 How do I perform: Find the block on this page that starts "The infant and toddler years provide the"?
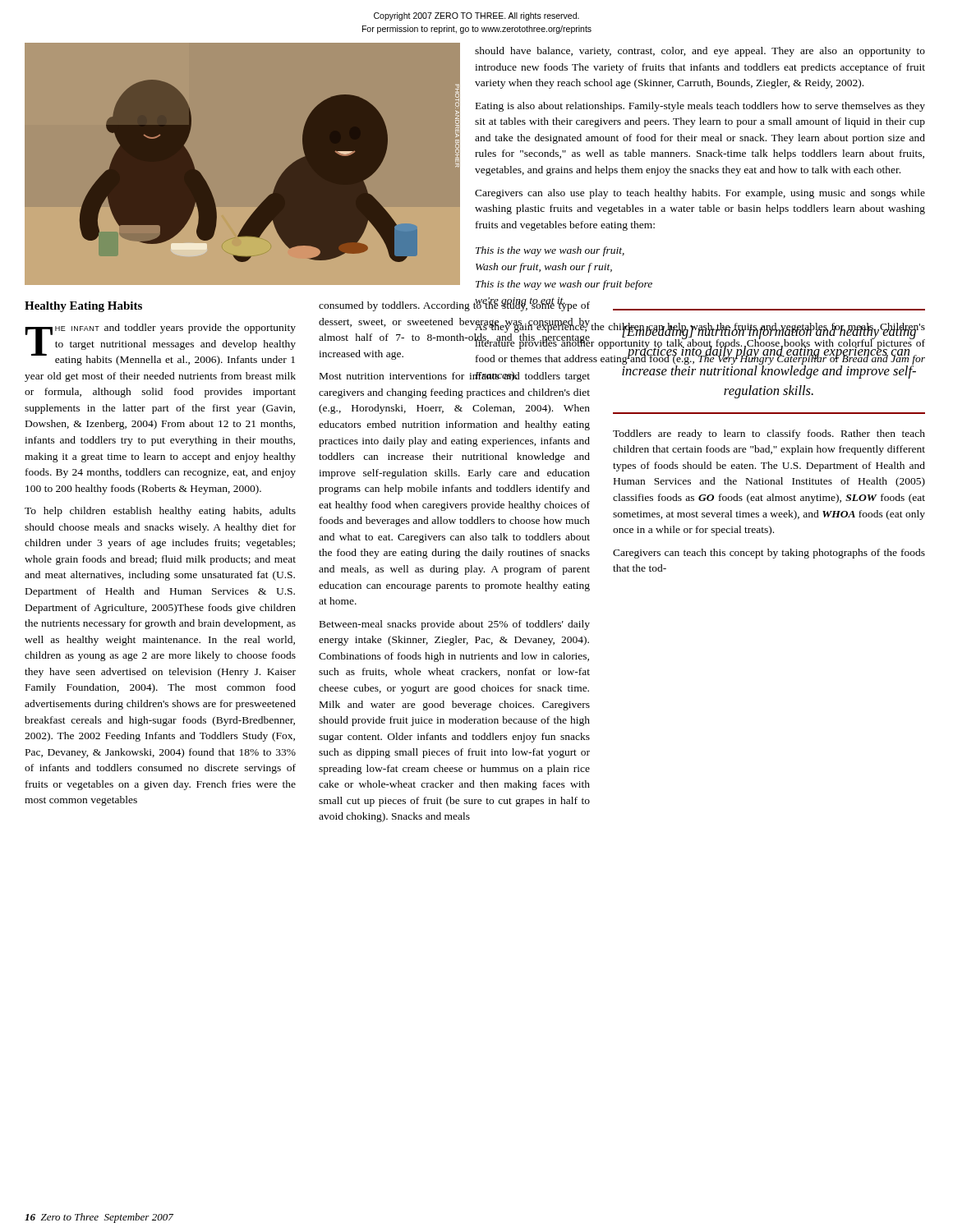click(x=160, y=564)
